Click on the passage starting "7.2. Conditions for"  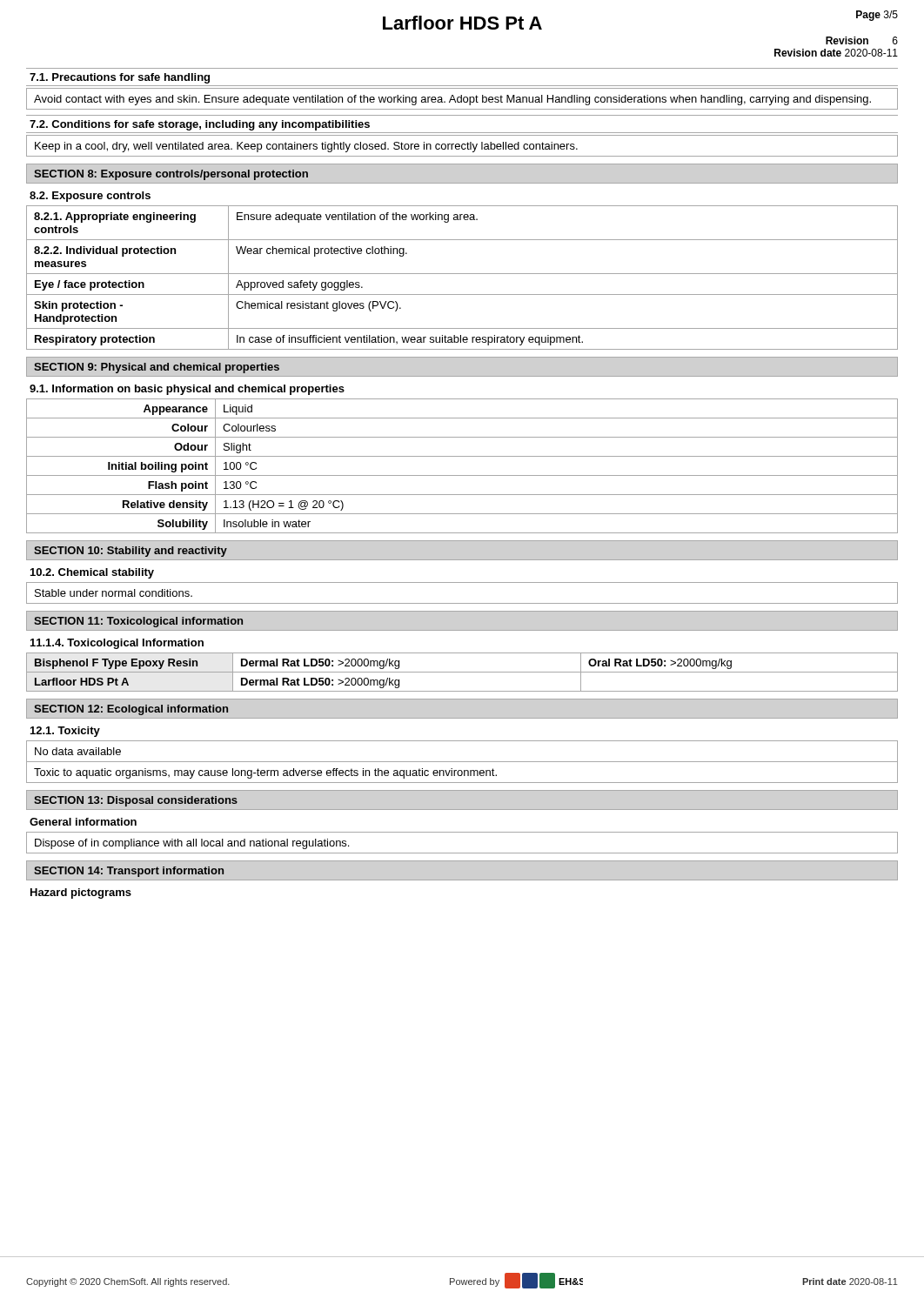(200, 124)
